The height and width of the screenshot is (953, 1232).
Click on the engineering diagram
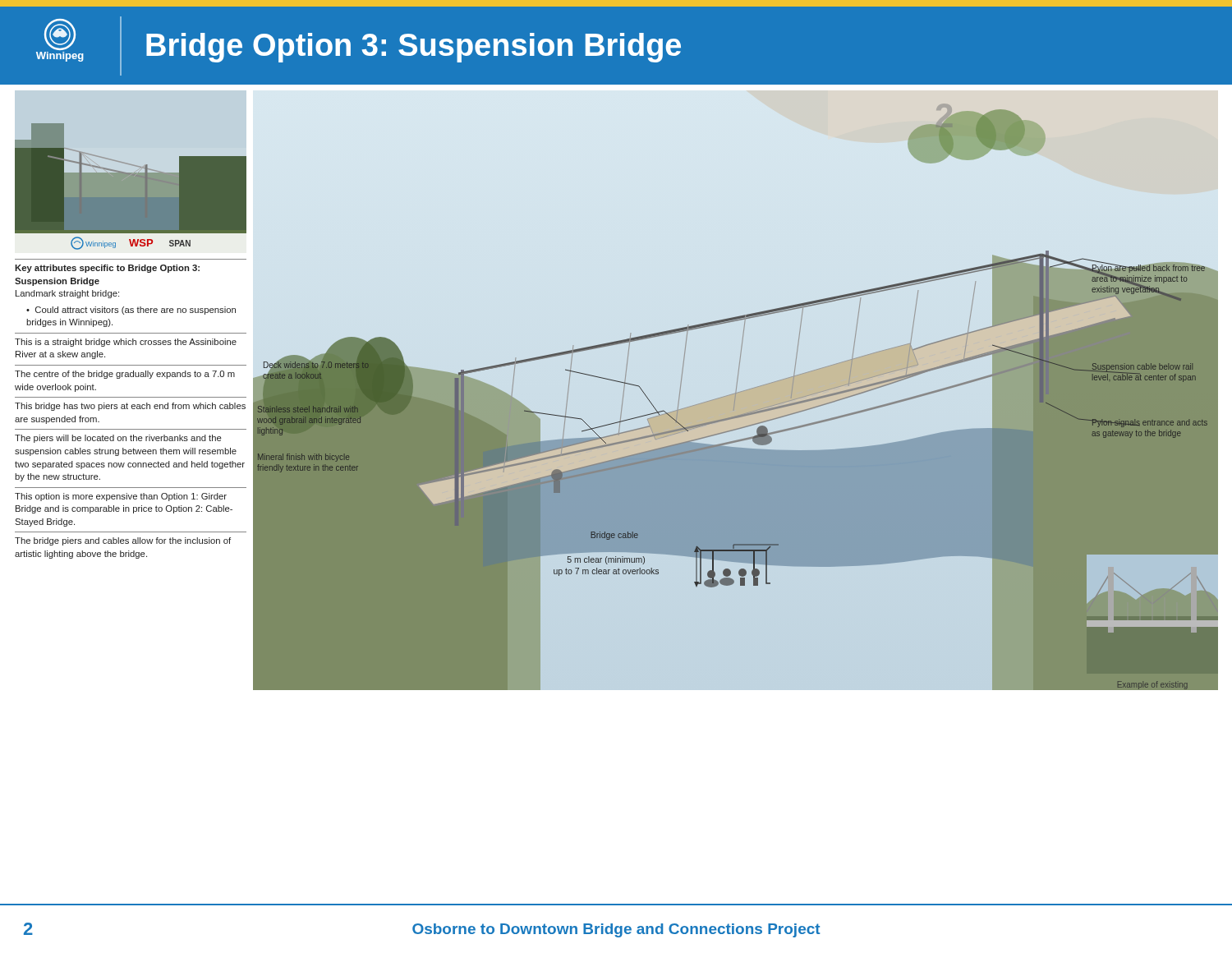coord(736,390)
